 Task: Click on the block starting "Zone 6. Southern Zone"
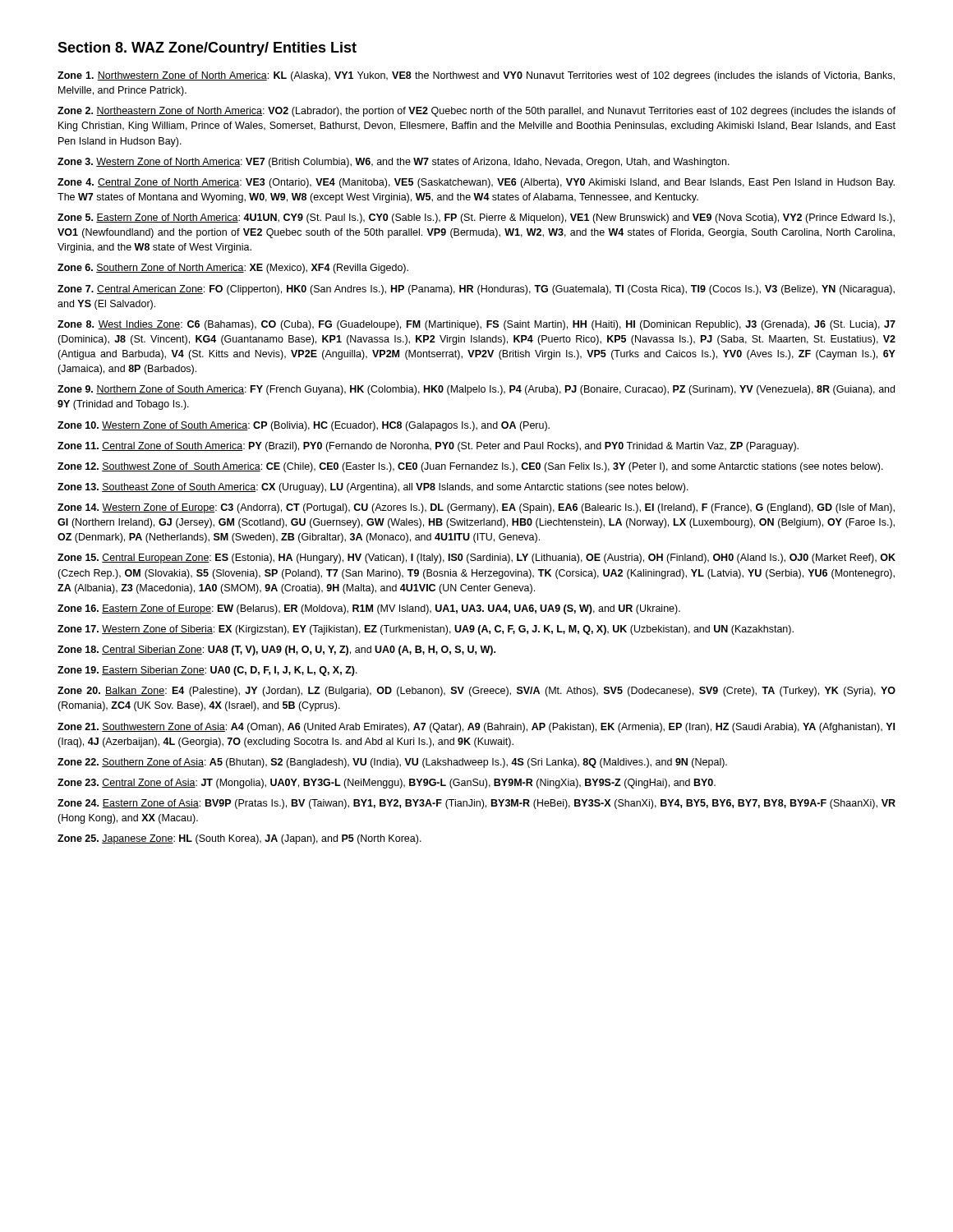(x=233, y=268)
